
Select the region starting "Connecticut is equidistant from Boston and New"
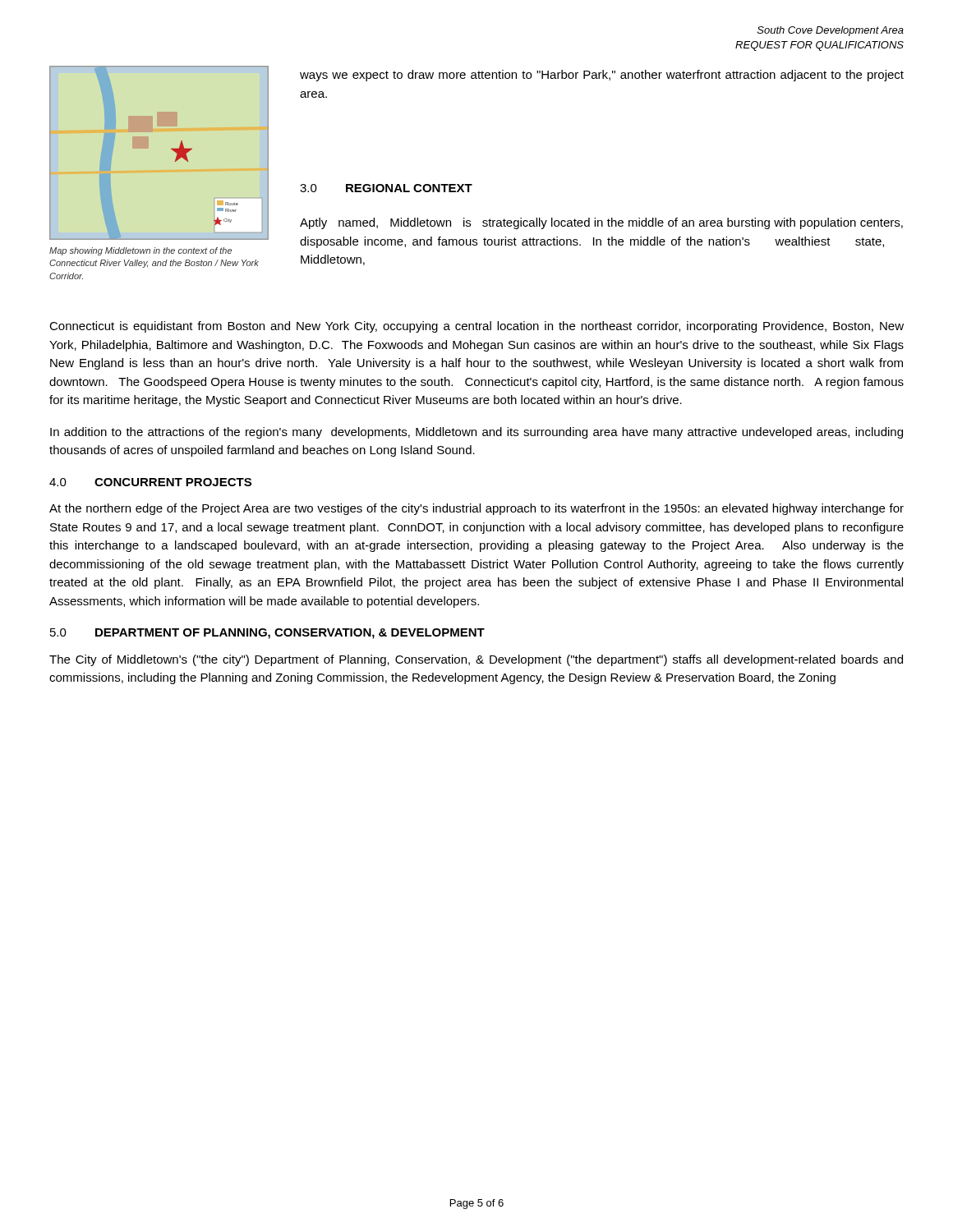tap(476, 388)
